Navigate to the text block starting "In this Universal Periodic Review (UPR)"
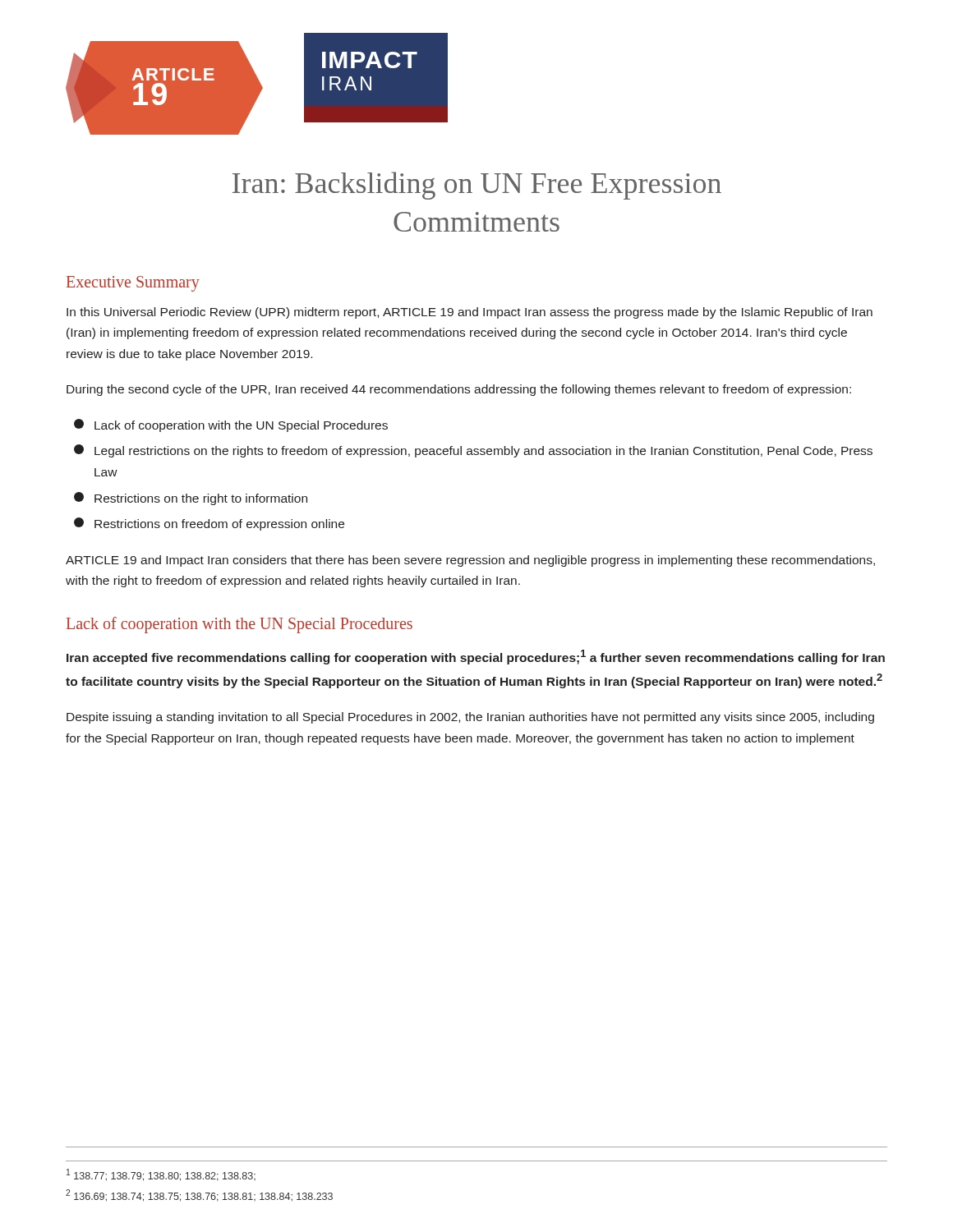The width and height of the screenshot is (953, 1232). 469,332
